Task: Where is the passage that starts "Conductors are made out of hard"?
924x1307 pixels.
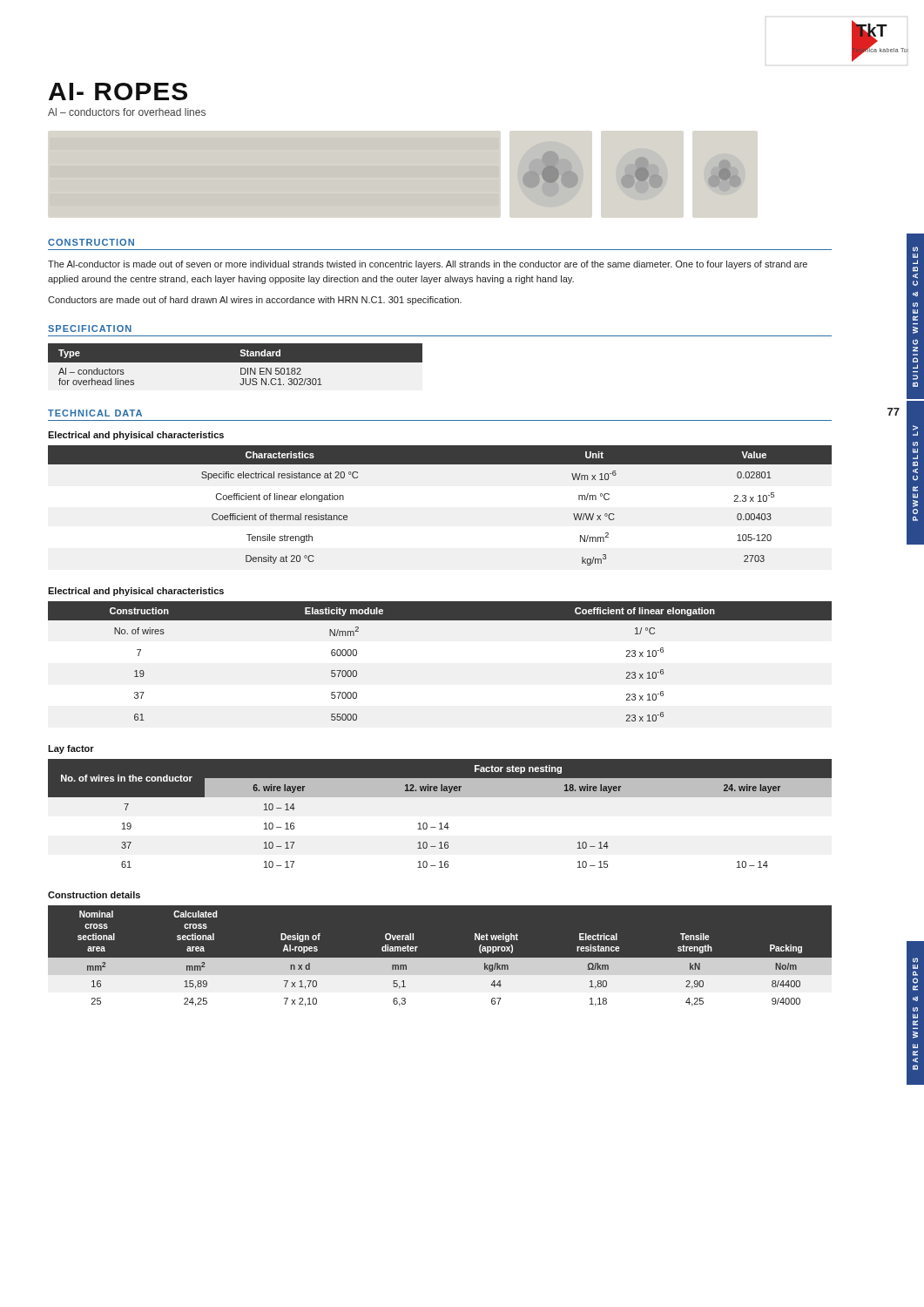Action: (x=255, y=300)
